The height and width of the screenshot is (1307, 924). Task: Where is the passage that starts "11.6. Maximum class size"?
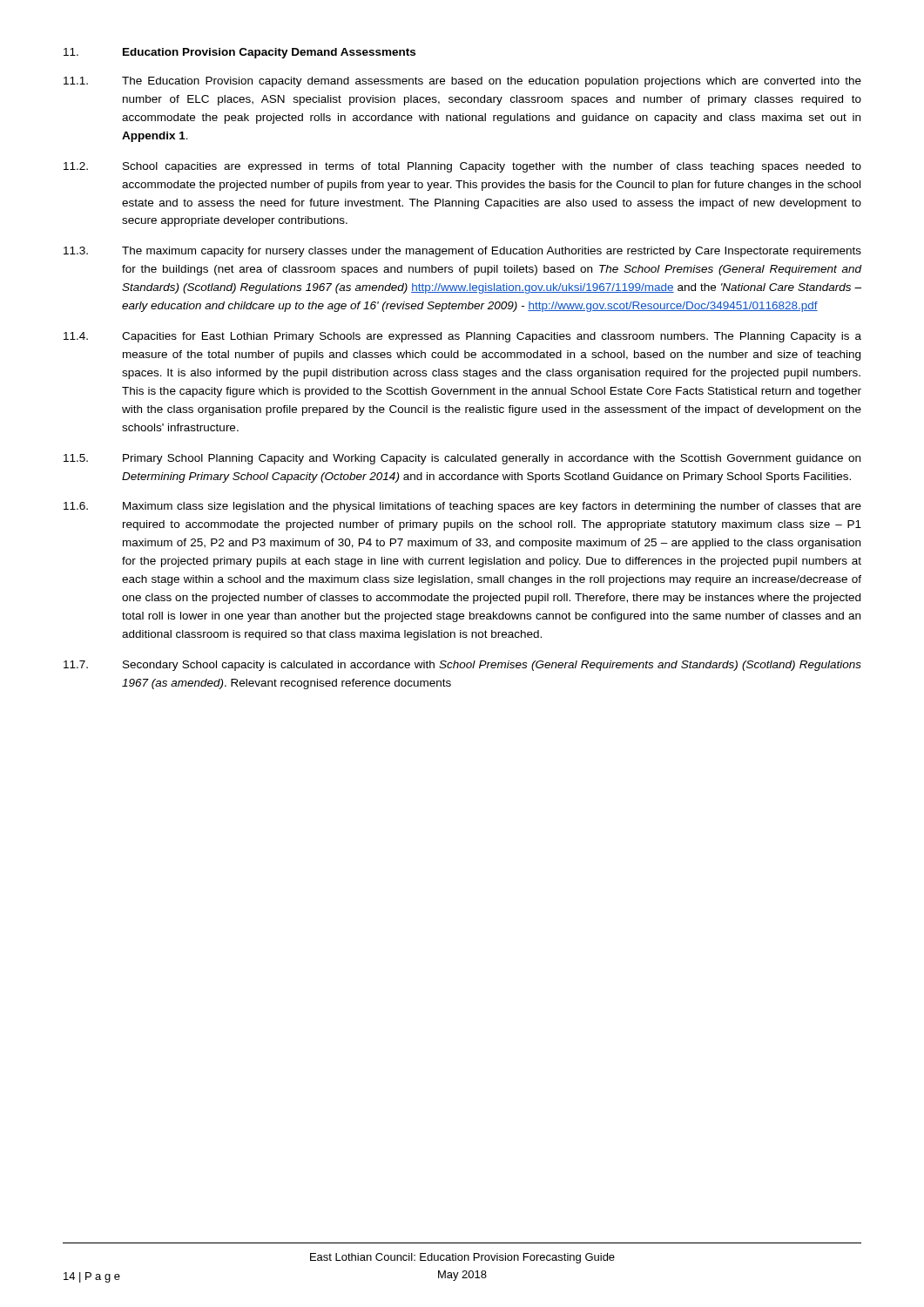(x=462, y=571)
